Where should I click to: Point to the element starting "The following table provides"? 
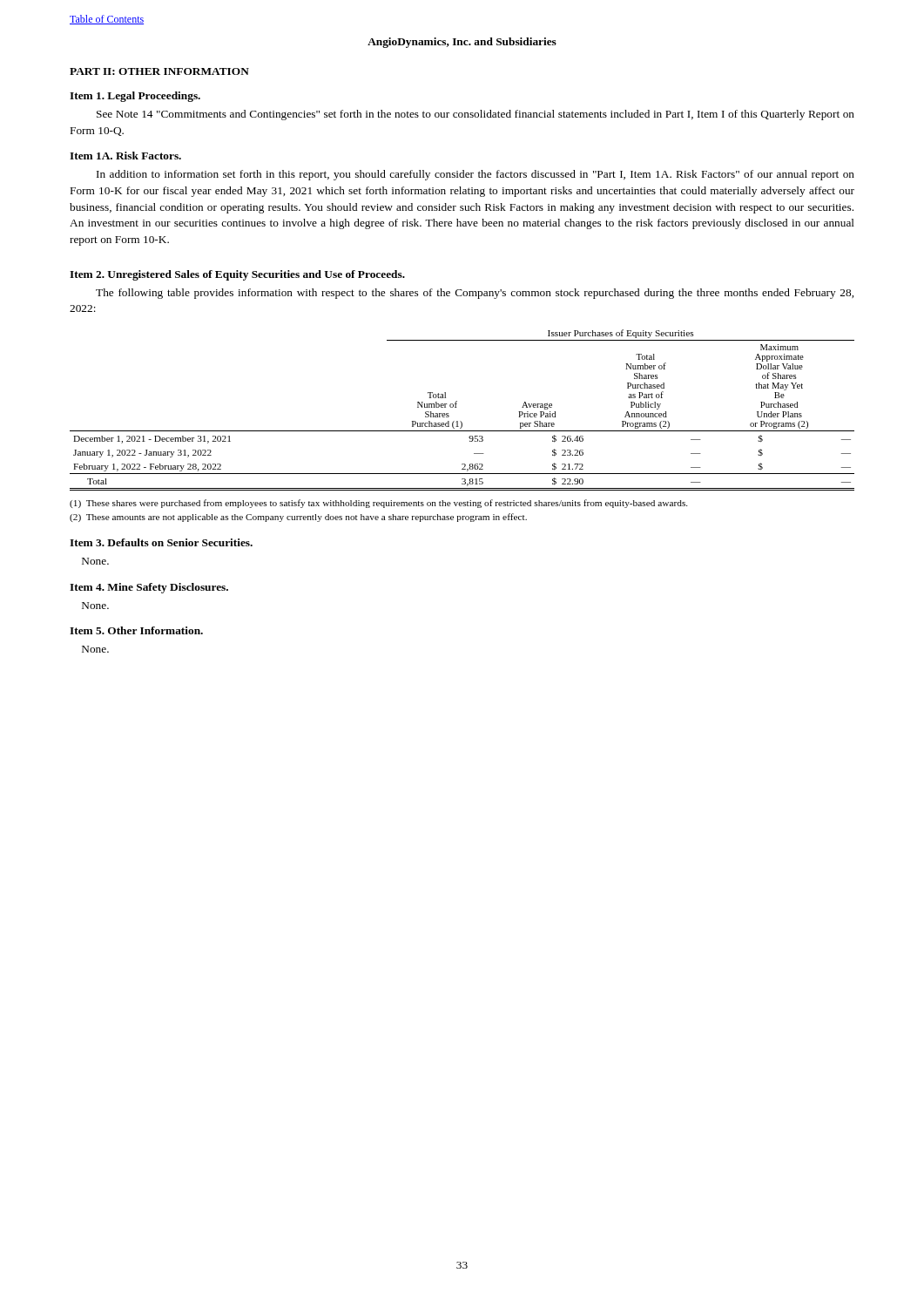[x=462, y=300]
